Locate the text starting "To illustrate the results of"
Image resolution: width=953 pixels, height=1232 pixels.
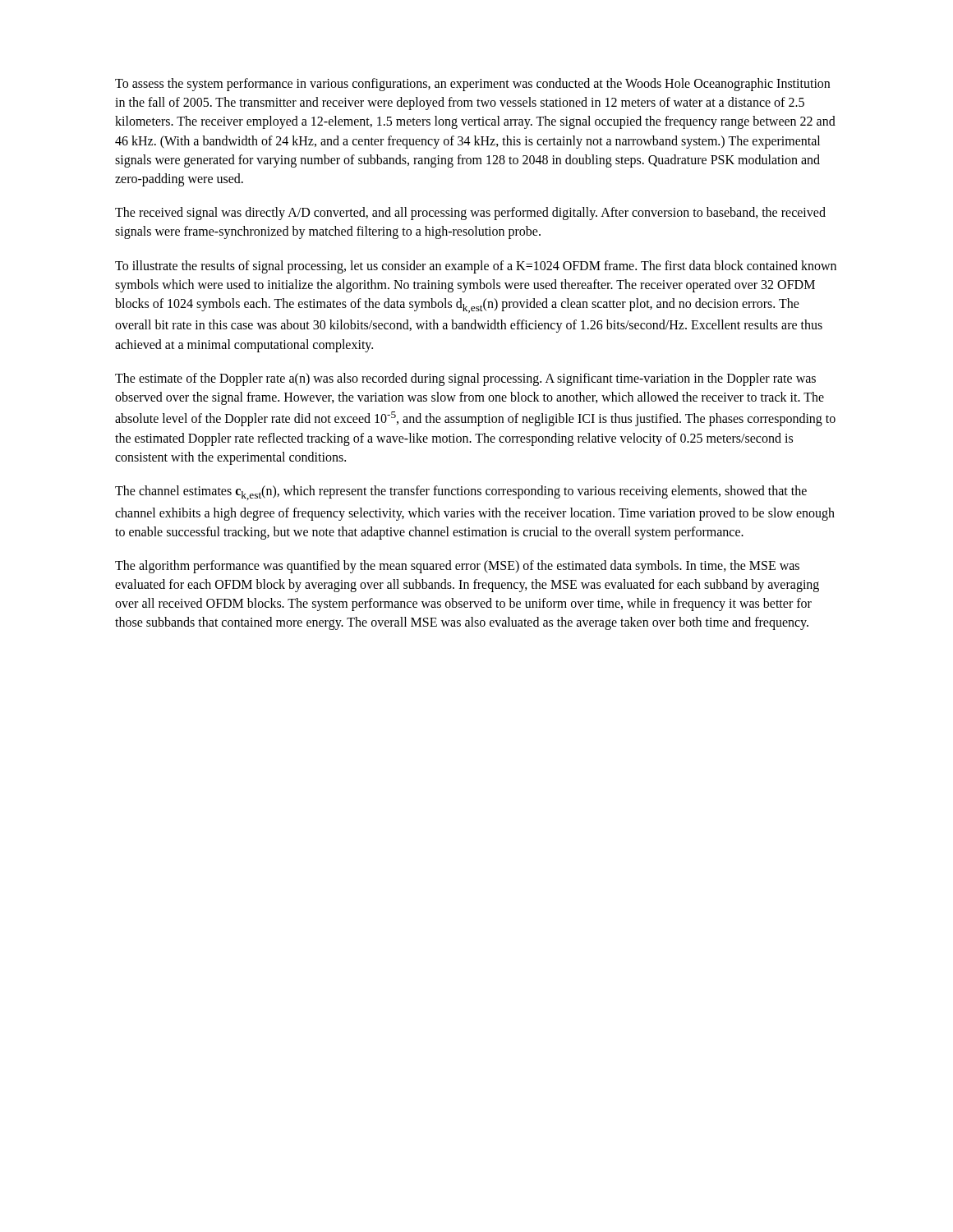[x=476, y=305]
